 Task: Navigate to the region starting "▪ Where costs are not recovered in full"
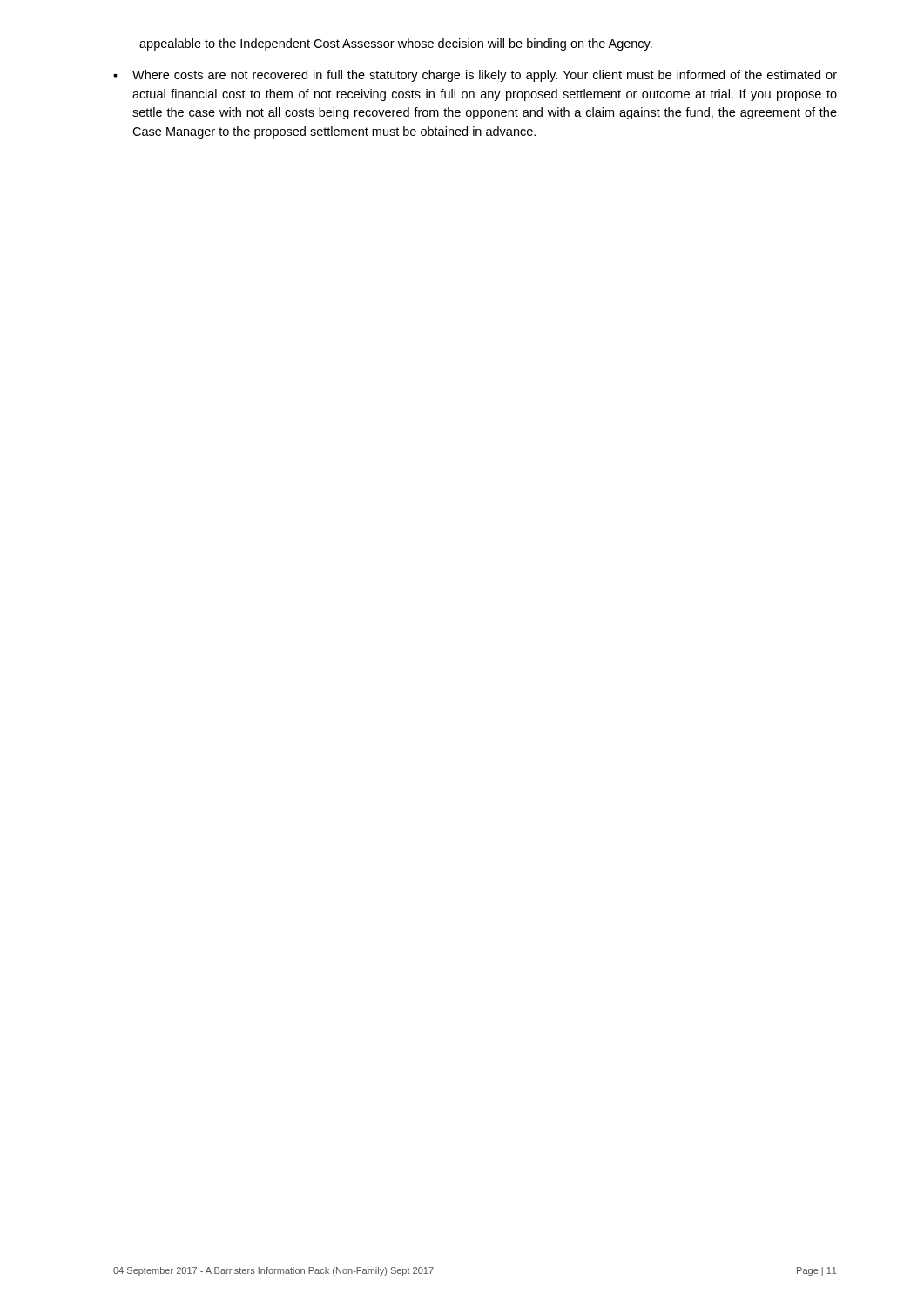(475, 104)
